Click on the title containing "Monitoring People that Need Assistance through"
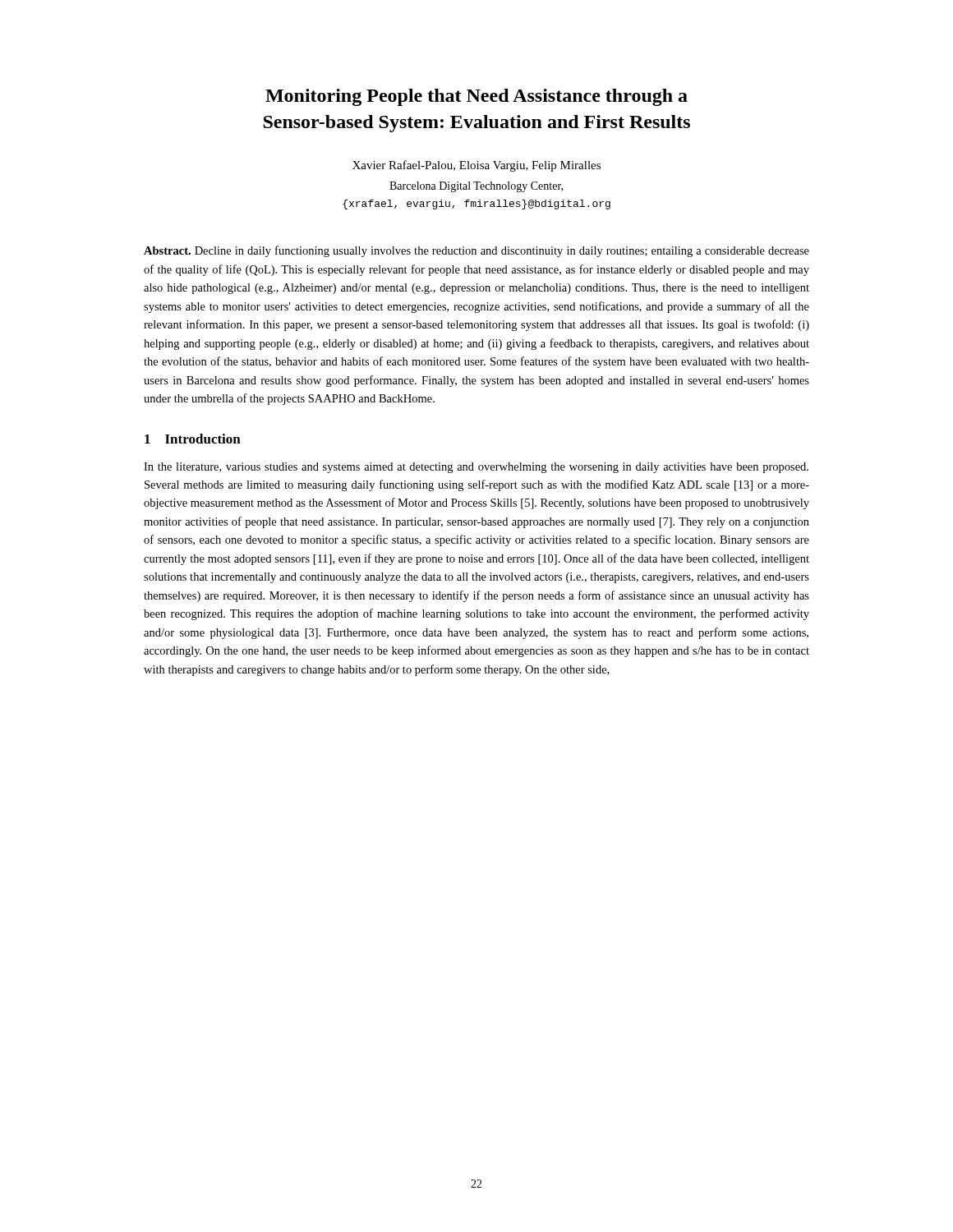Viewport: 953px width, 1232px height. (x=476, y=109)
